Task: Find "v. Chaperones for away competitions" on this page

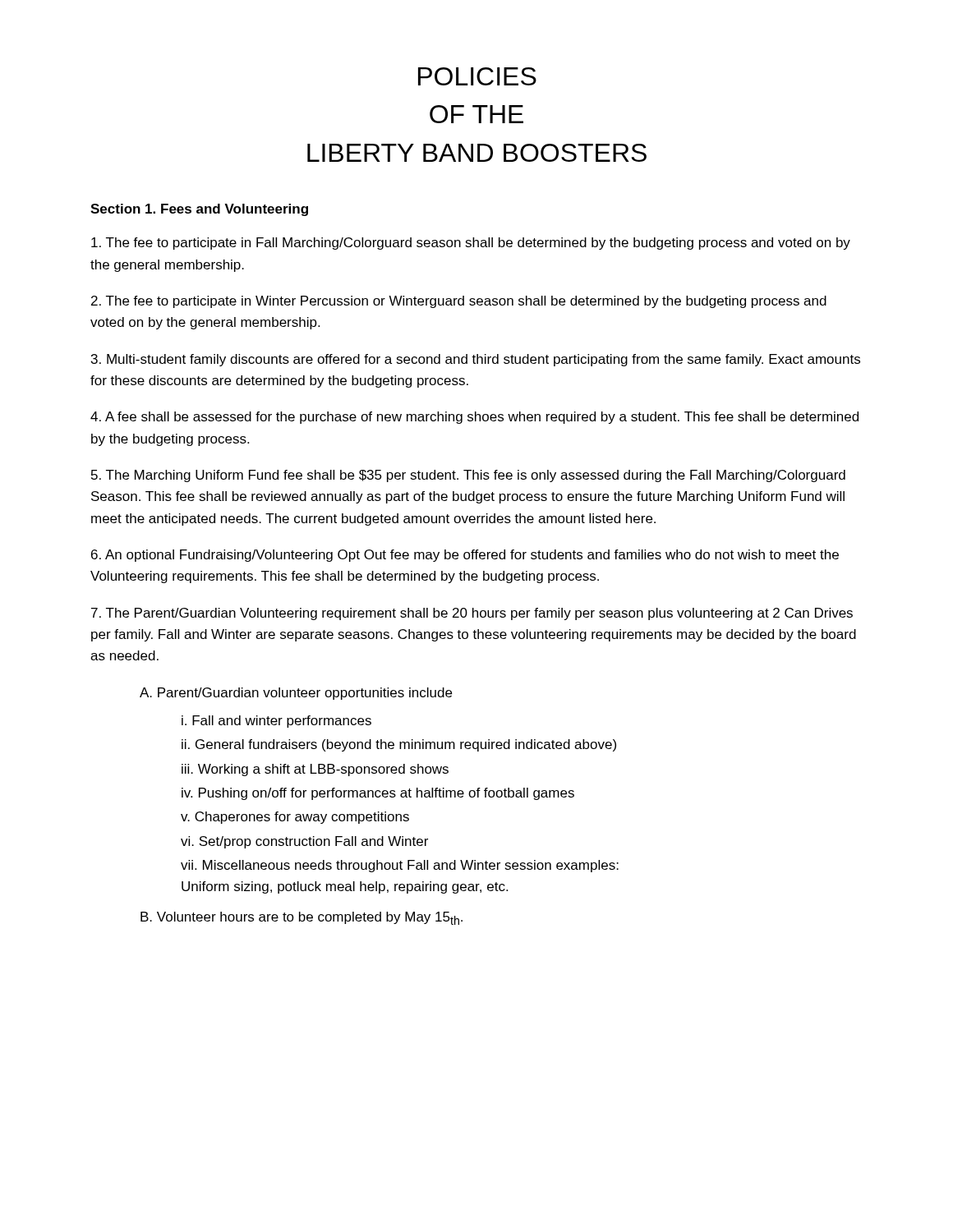Action: [x=295, y=817]
